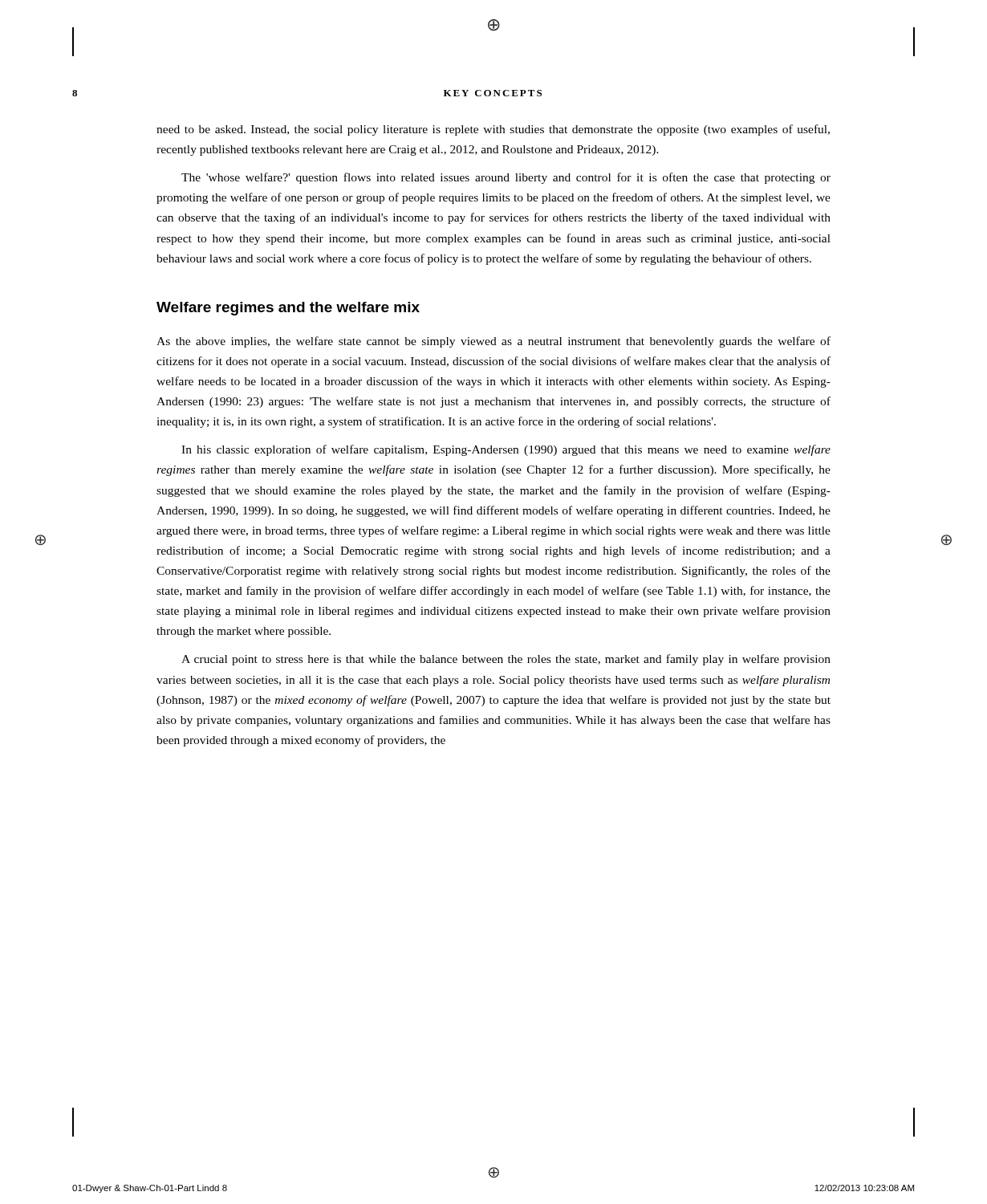Find the block on this page that starts "need to be"
987x1204 pixels.
click(x=494, y=139)
